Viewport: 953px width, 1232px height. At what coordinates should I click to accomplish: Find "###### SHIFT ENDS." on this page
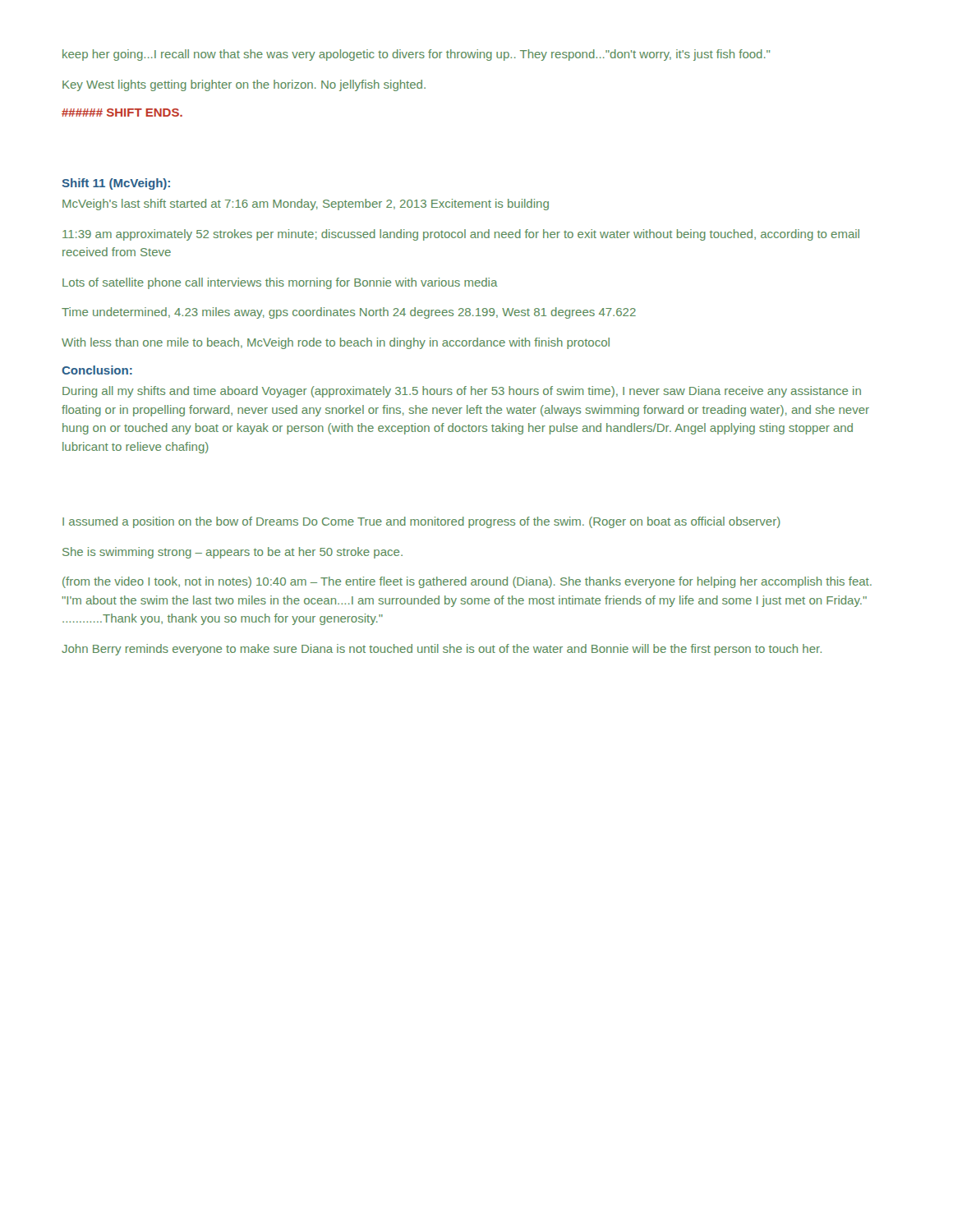[x=122, y=112]
